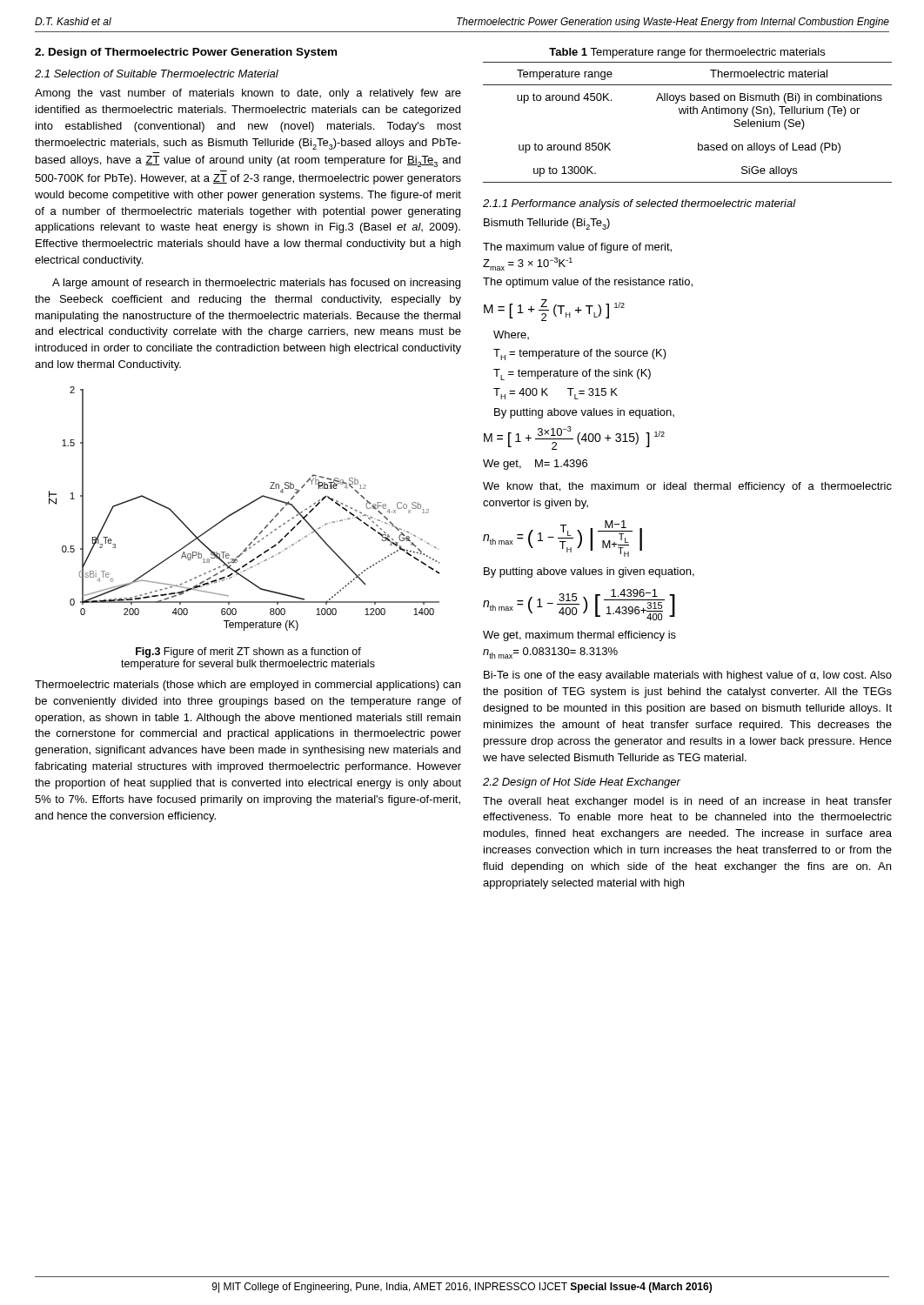Navigate to the region starting "Among the vast number of materials"
924x1305 pixels.
click(248, 229)
